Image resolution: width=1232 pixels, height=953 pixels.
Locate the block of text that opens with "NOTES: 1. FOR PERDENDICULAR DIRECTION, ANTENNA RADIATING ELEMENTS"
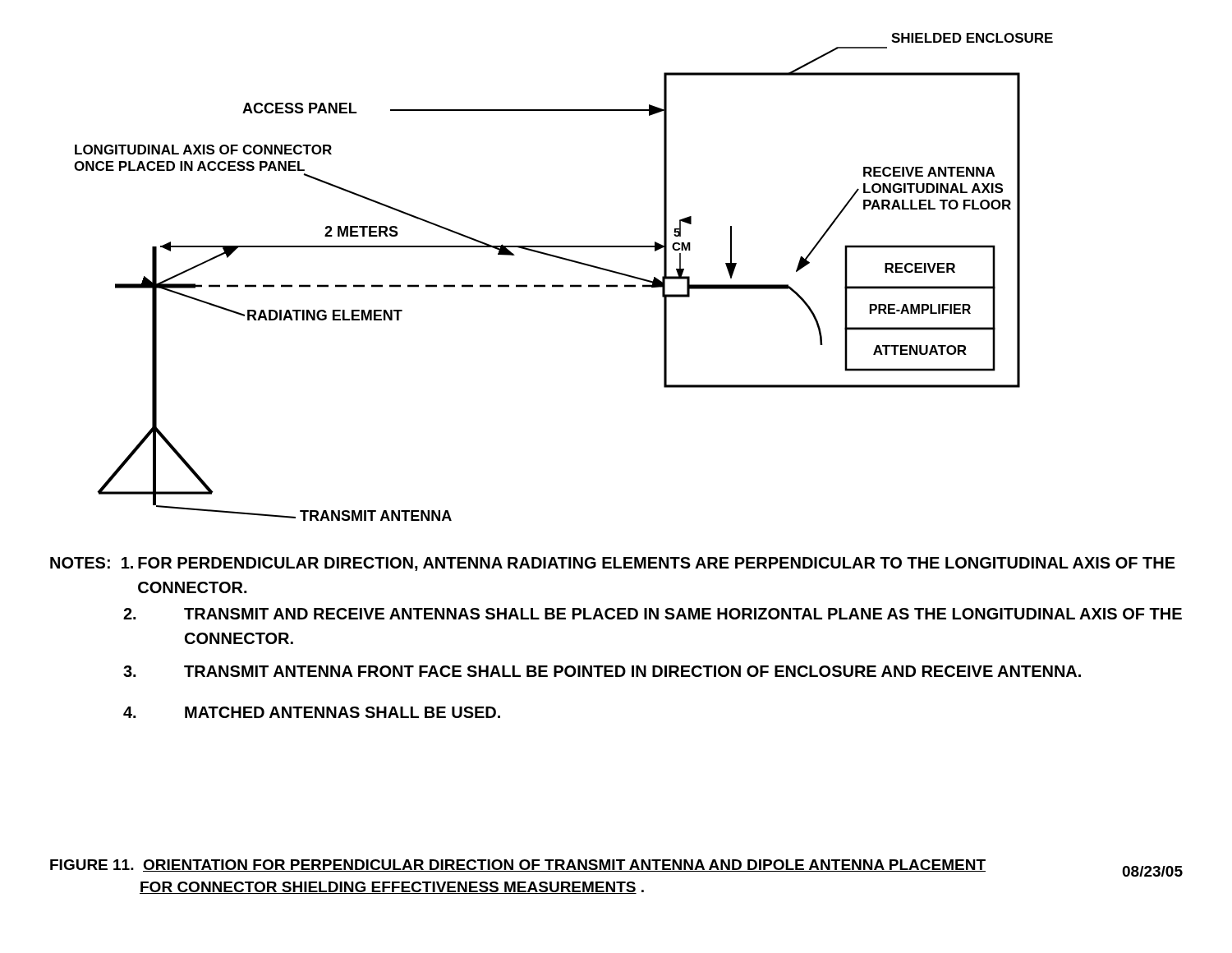click(x=616, y=575)
